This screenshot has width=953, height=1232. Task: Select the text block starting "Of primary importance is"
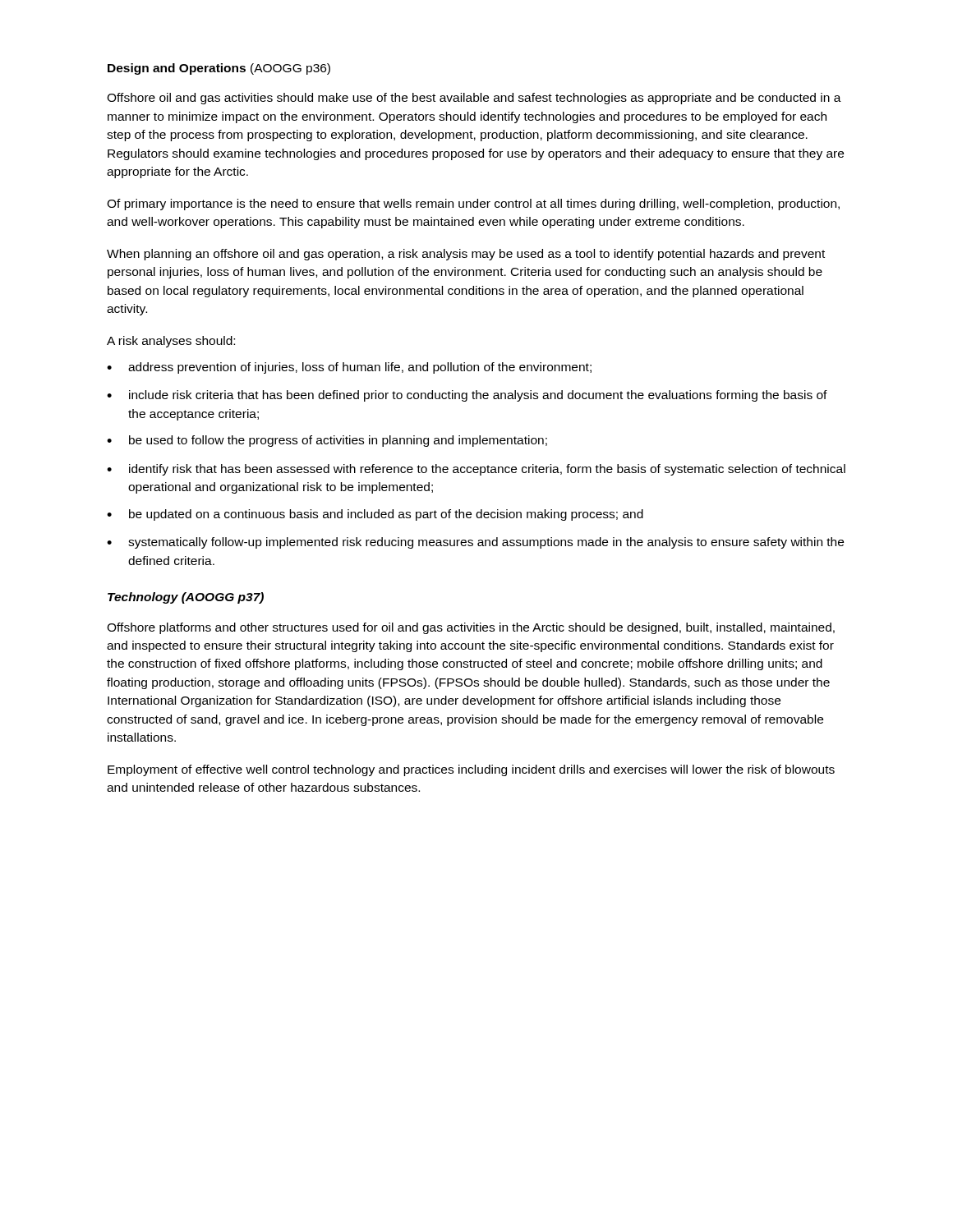tap(474, 212)
